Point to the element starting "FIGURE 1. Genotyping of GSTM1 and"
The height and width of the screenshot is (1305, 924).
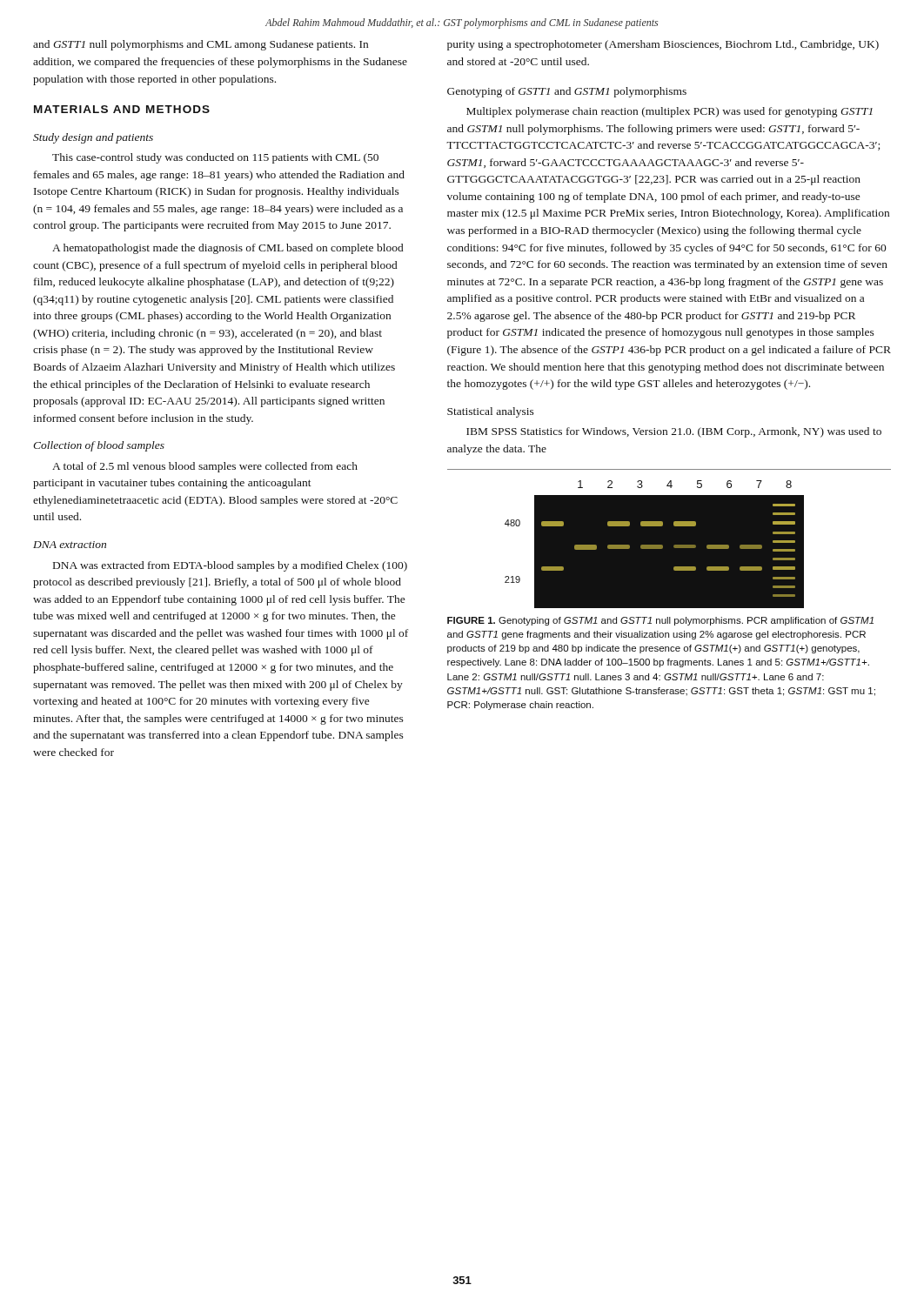(661, 662)
